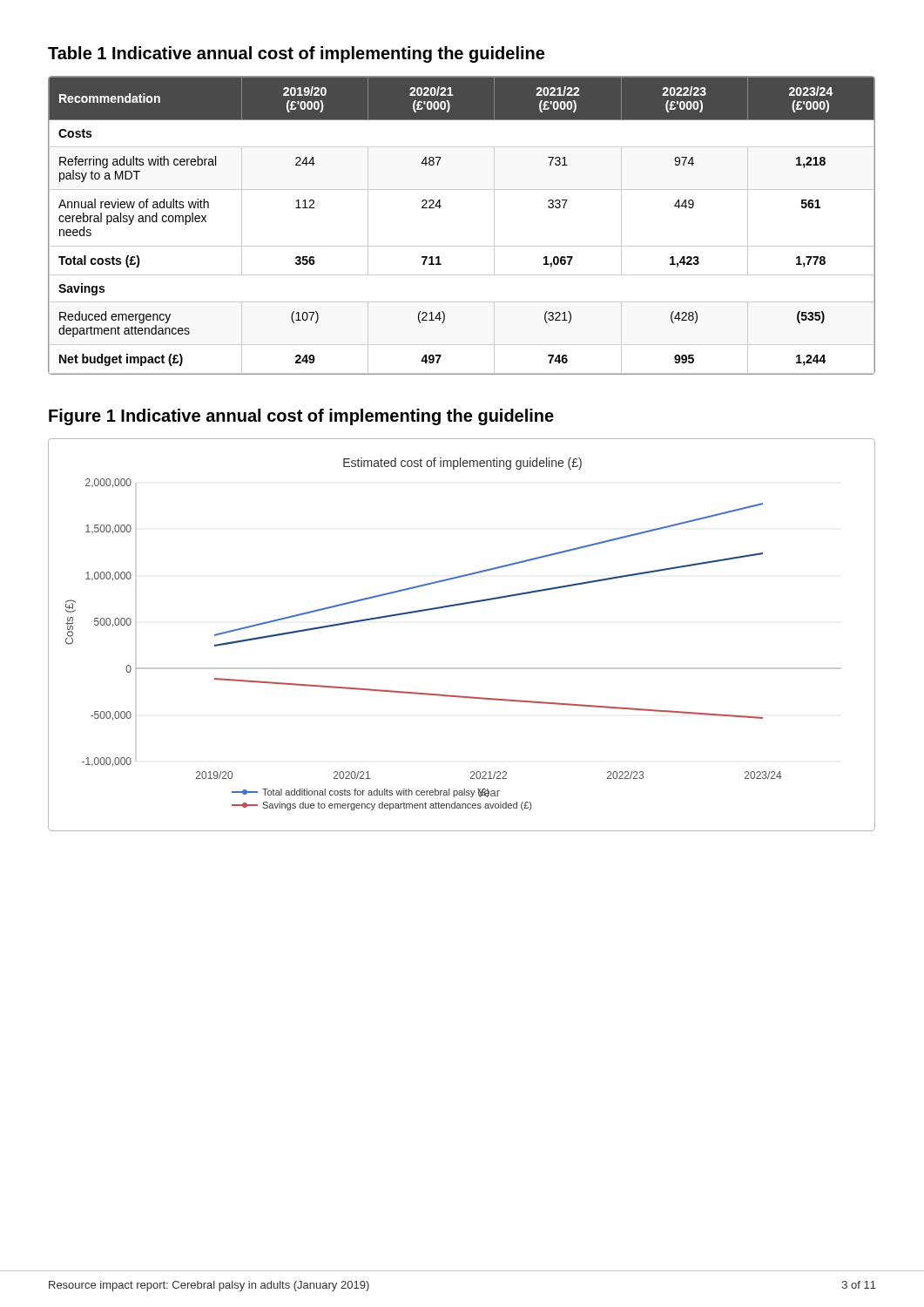Locate the section header containing "Figure 1 Indicative annual cost of implementing"

point(301,416)
